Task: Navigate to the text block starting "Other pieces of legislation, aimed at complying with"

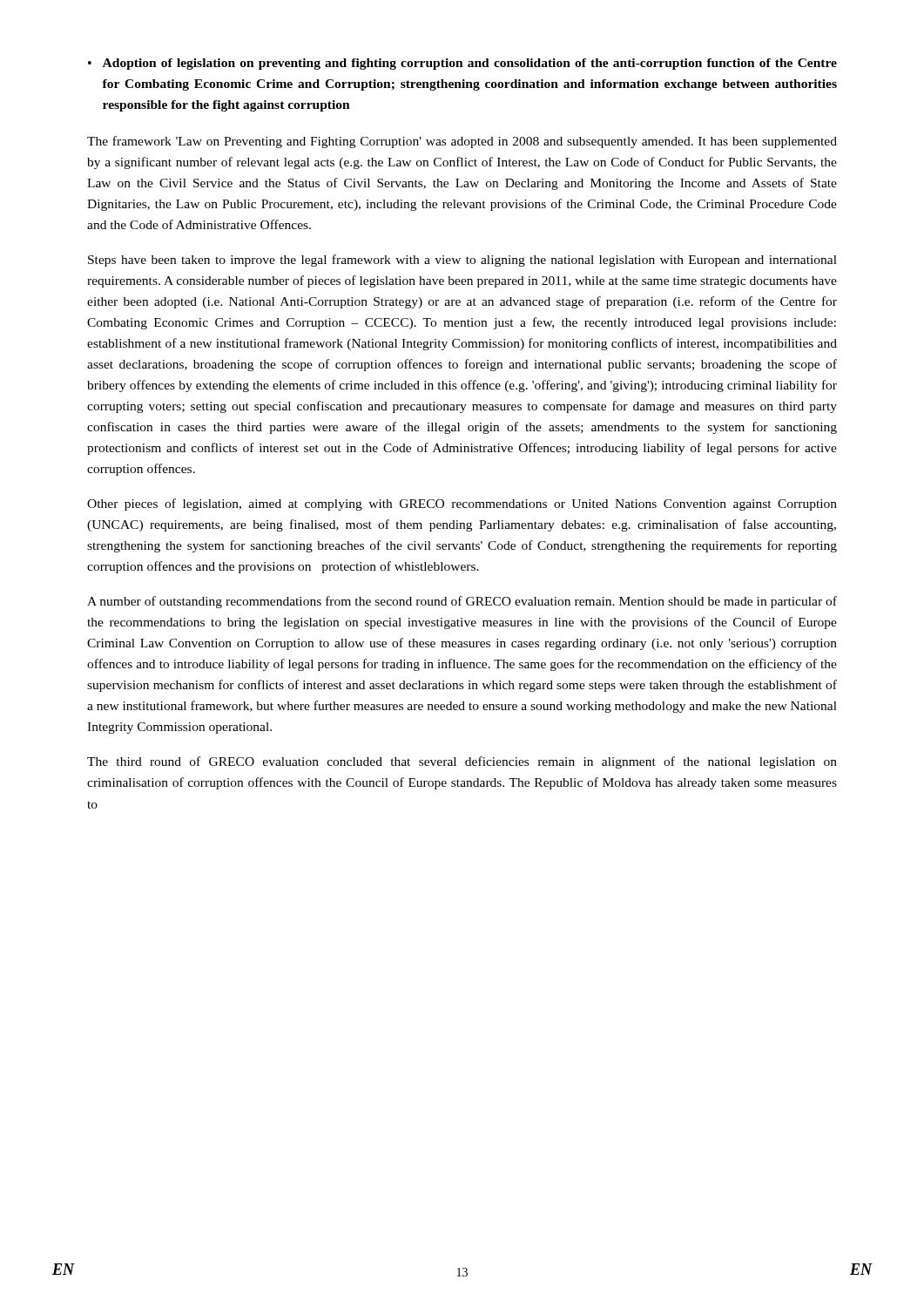Action: 462,535
